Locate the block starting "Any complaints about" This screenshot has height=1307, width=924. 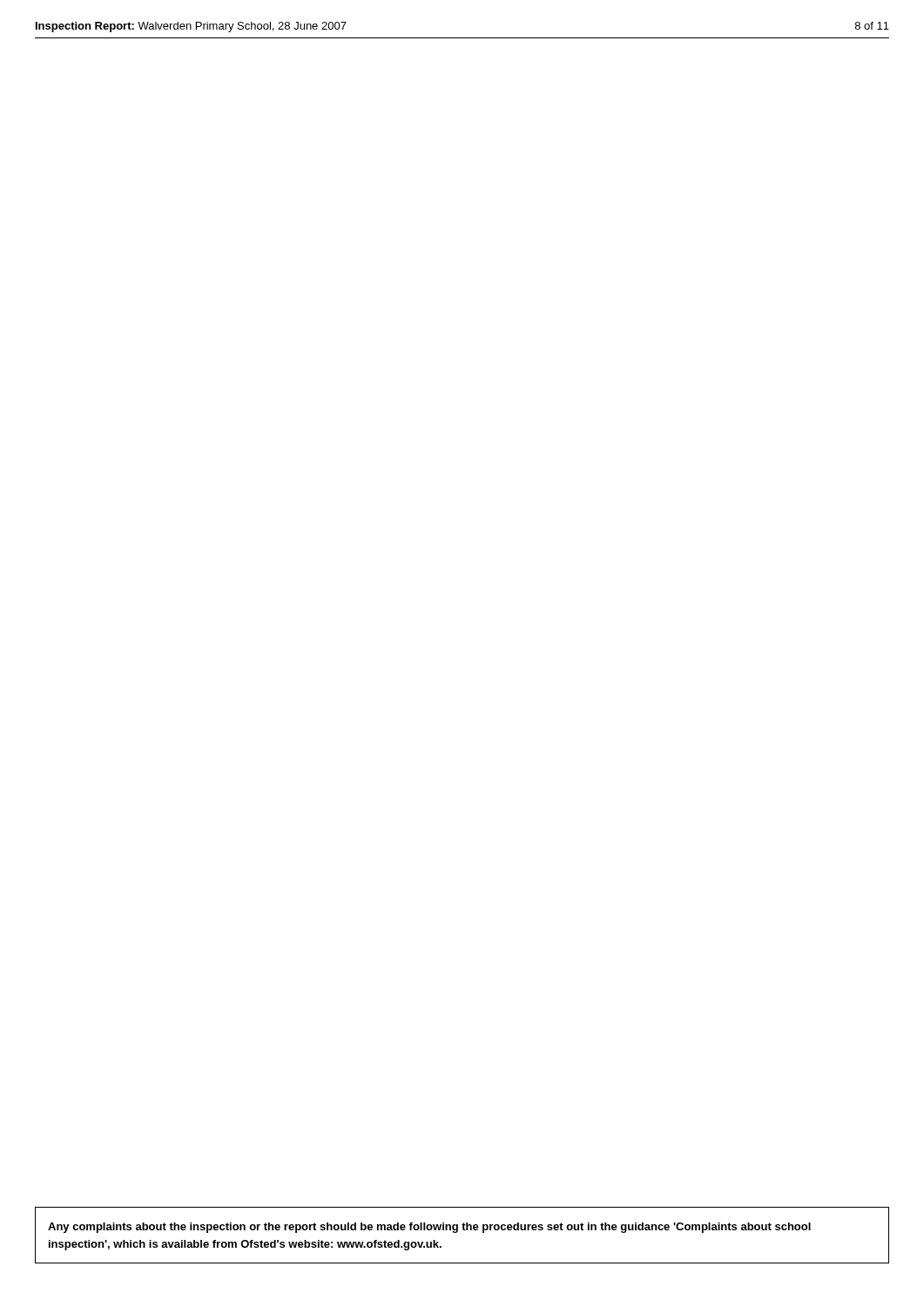coord(462,1235)
